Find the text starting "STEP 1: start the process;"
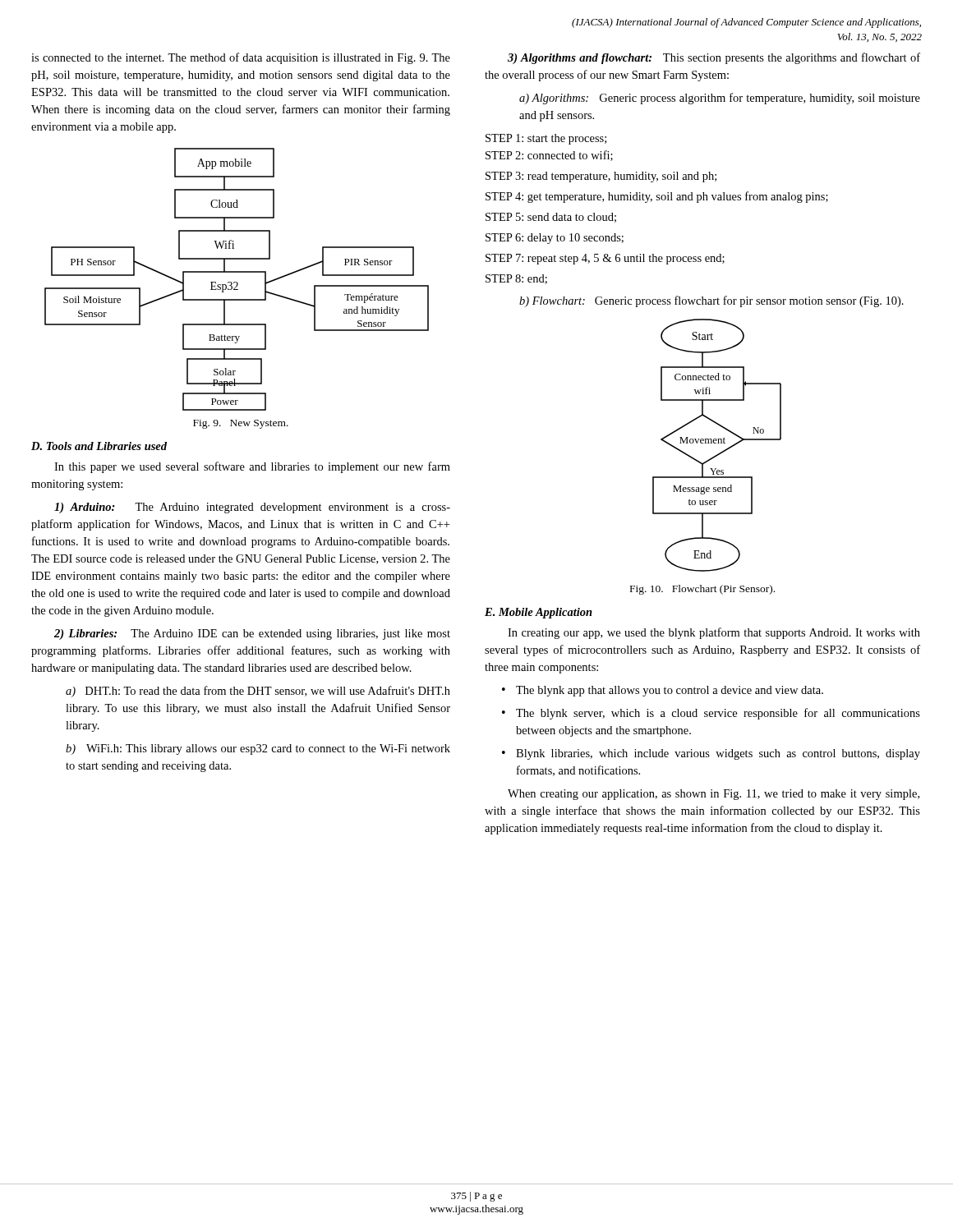This screenshot has width=953, height=1232. pyautogui.click(x=546, y=139)
